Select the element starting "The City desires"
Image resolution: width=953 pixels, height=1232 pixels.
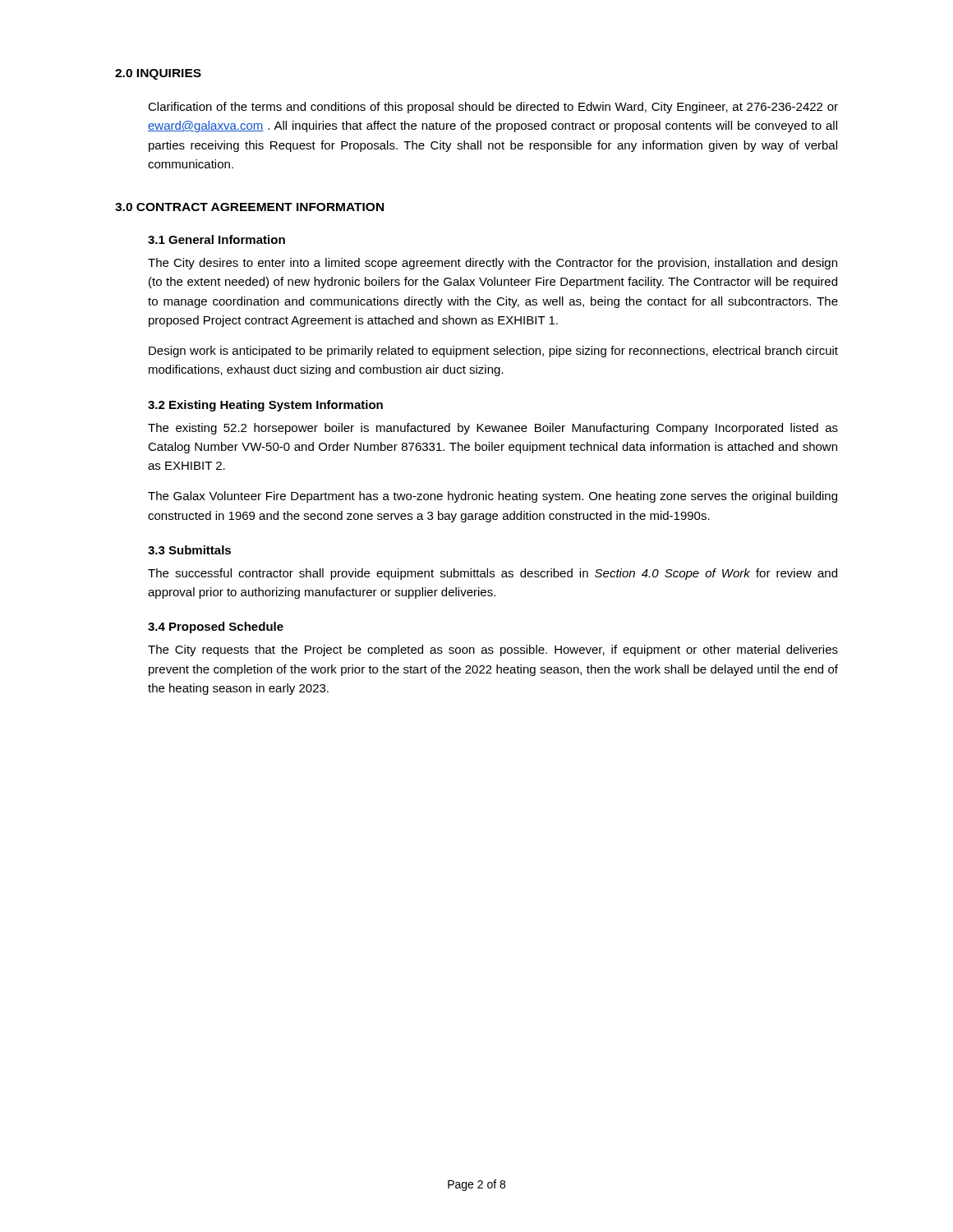[493, 291]
